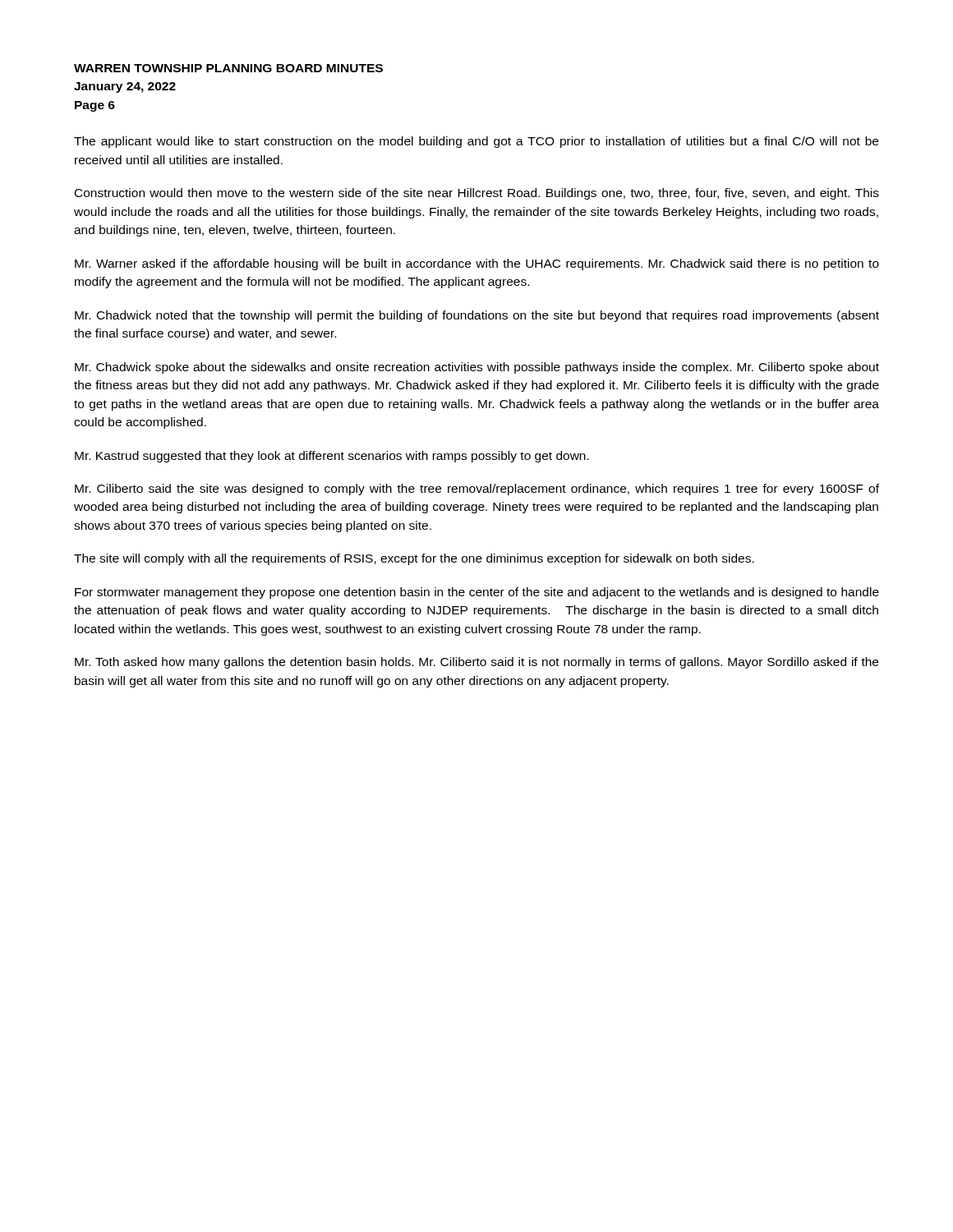953x1232 pixels.
Task: Locate the text block that reads "For stormwater management they propose one detention basin"
Action: point(476,610)
